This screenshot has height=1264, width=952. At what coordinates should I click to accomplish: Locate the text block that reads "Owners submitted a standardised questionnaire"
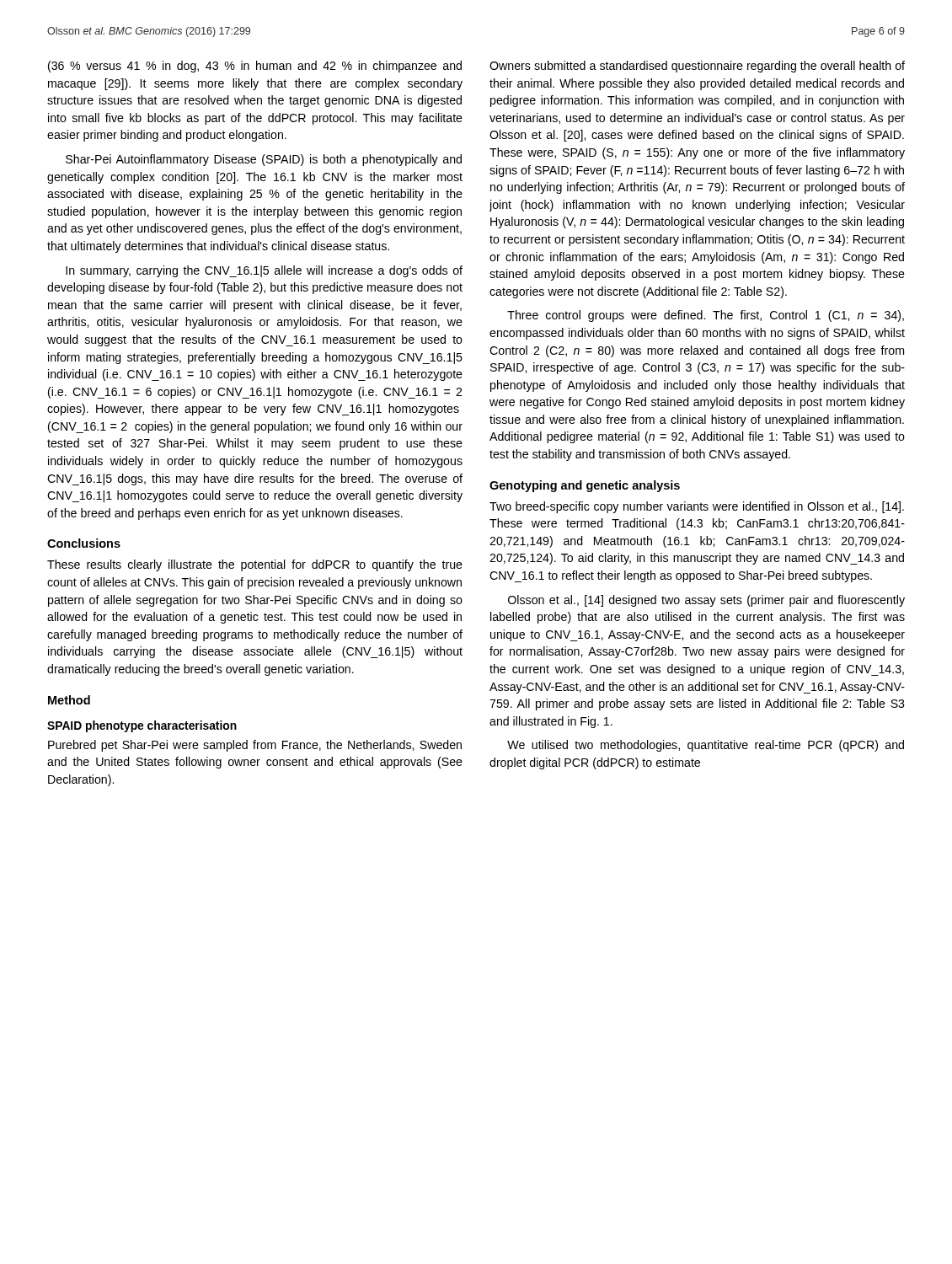coord(697,179)
